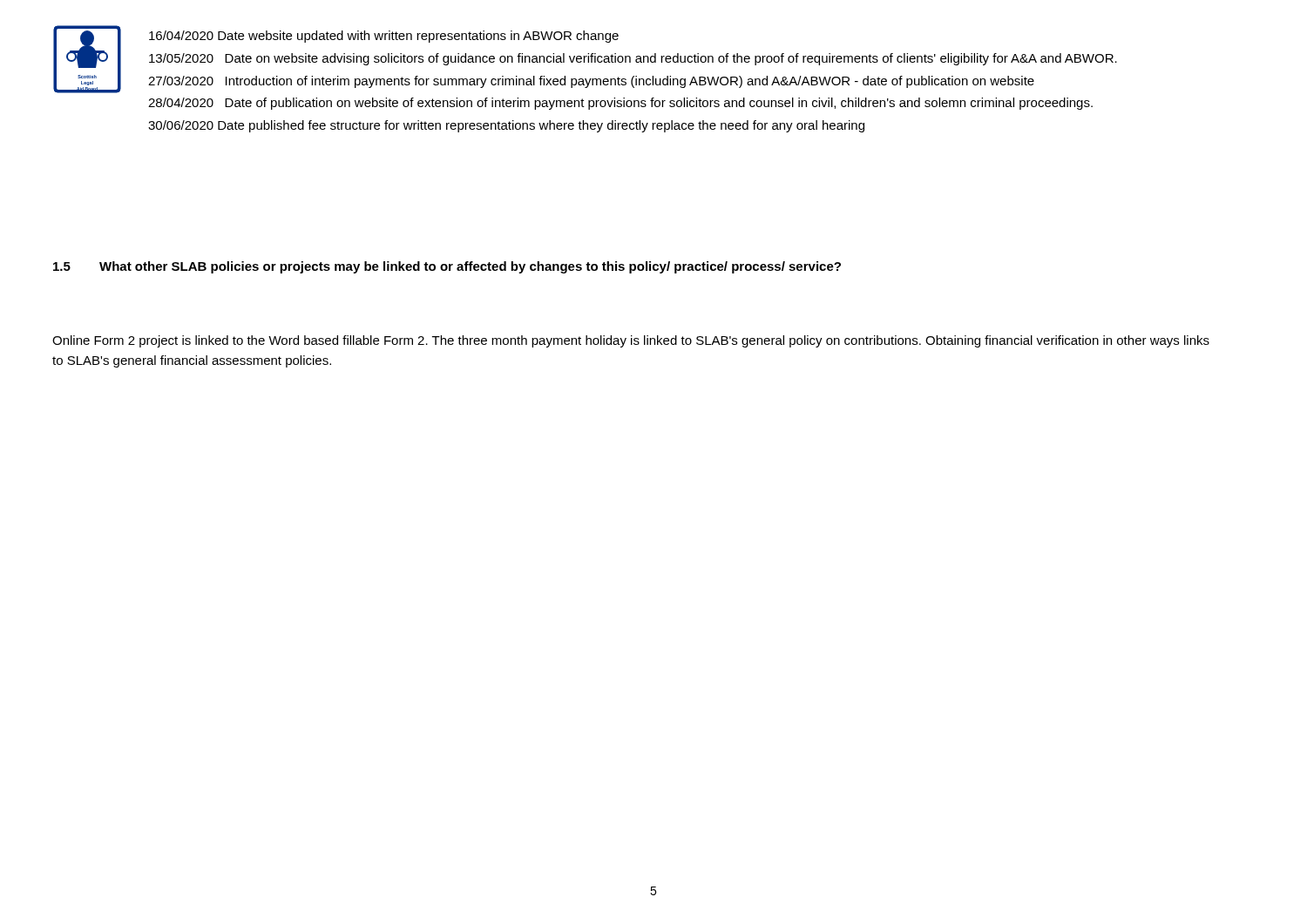Find the list item containing "27/03/2020 Introduction of interim payments for"
Viewport: 1307px width, 924px height.
[591, 80]
